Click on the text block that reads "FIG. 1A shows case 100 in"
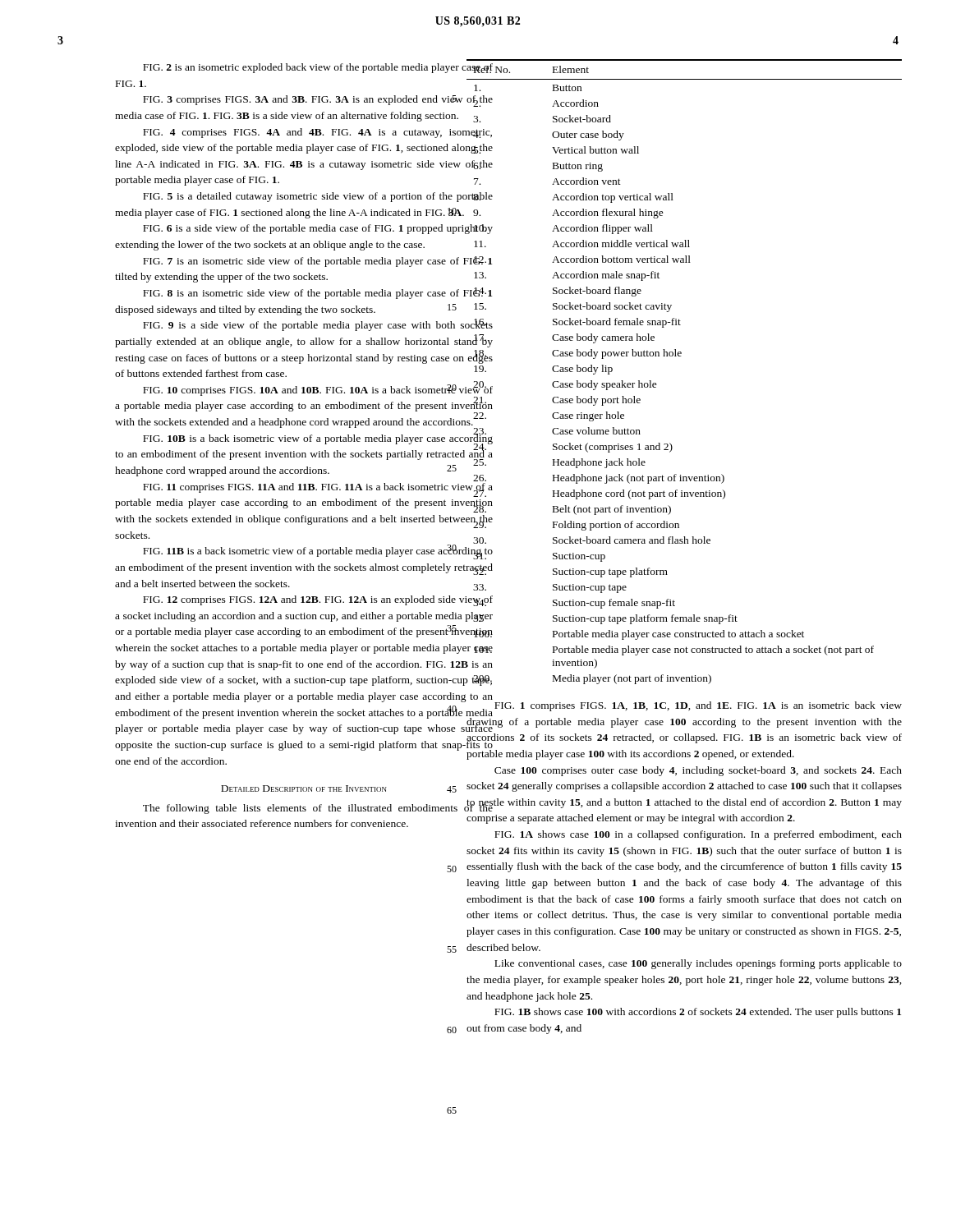 point(684,891)
